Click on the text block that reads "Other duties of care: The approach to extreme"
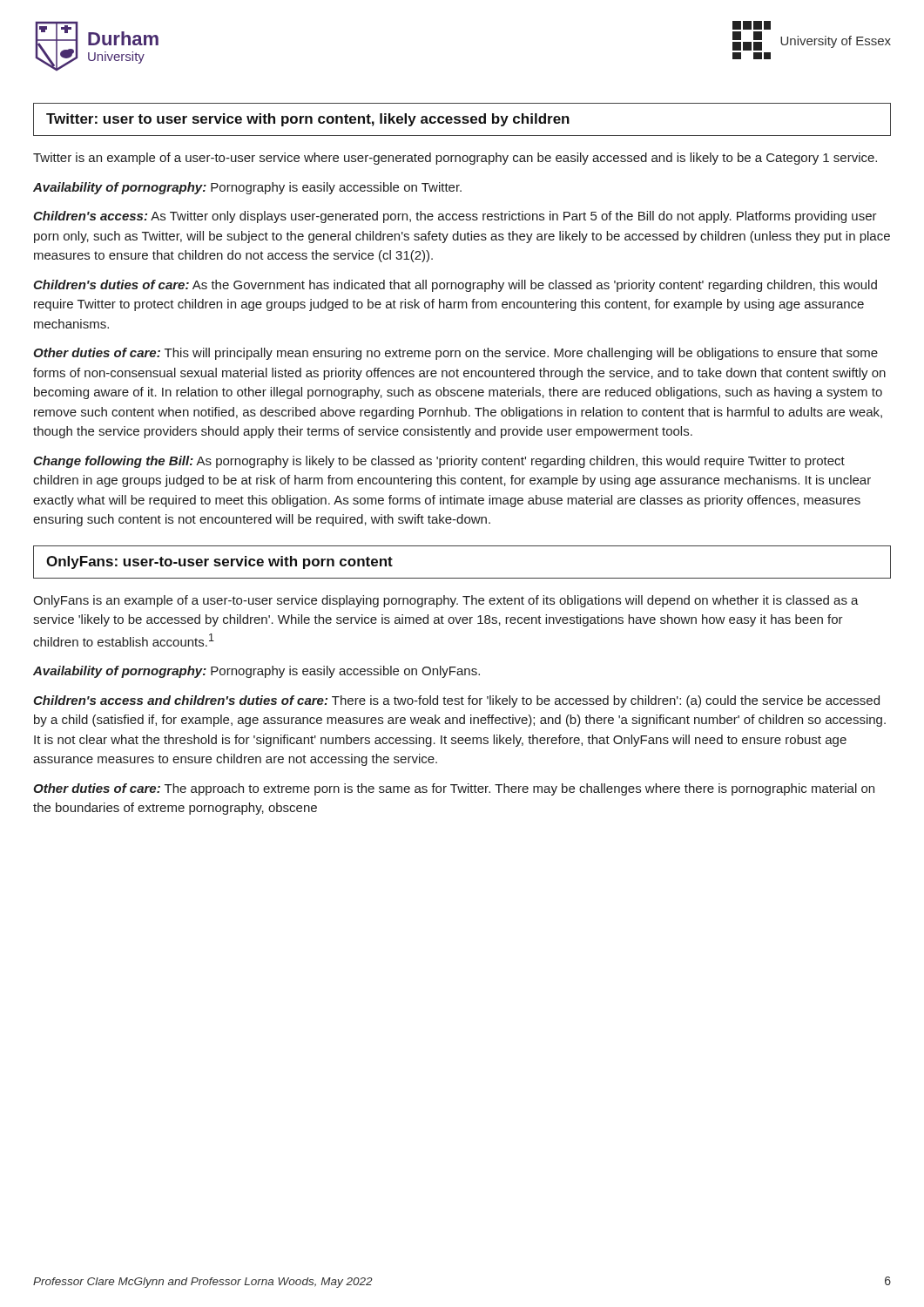Viewport: 924px width, 1307px height. [x=454, y=797]
